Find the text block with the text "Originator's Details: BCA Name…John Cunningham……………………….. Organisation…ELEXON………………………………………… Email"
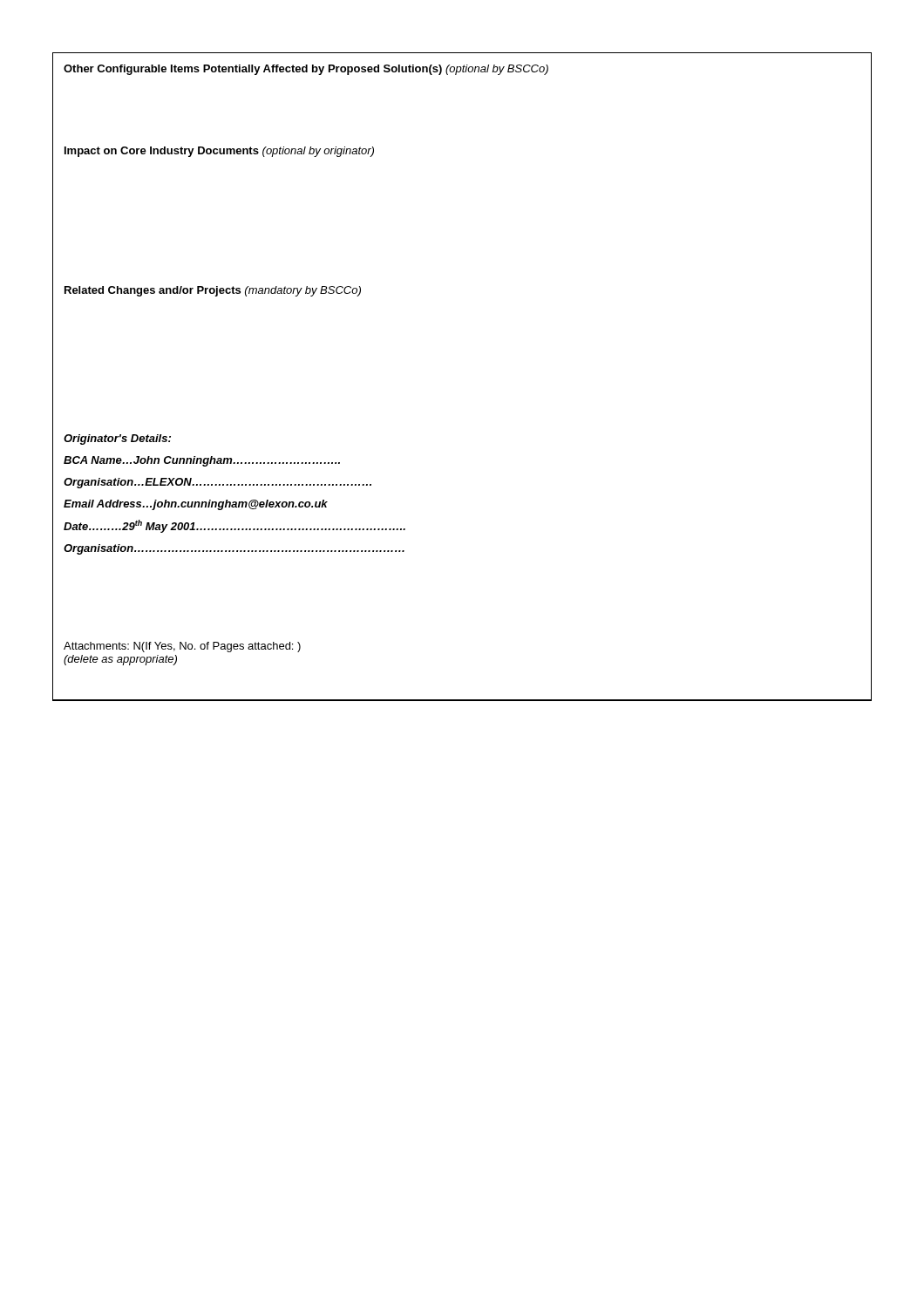Screen dimensions: 1308x924 coord(462,522)
